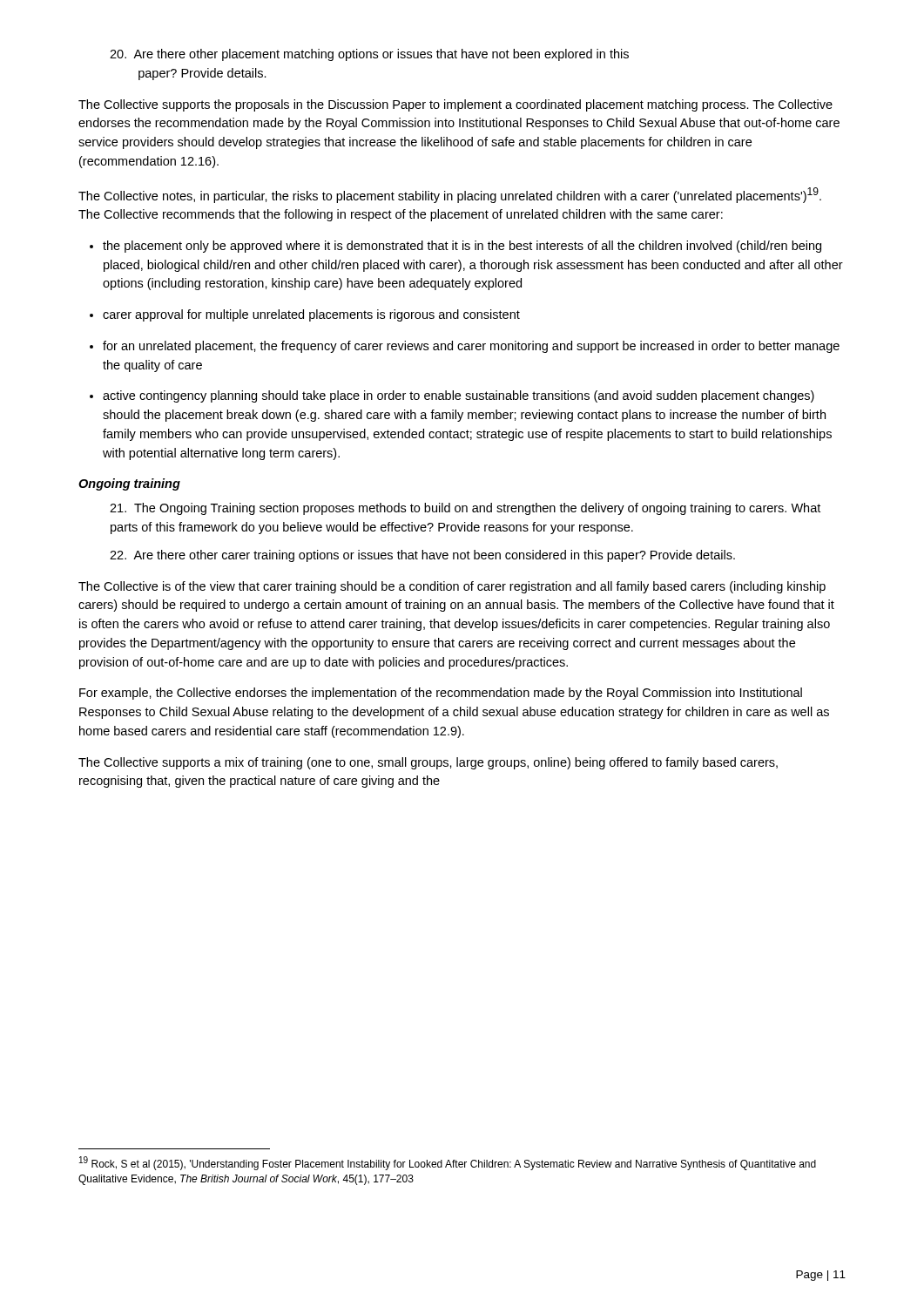This screenshot has width=924, height=1307.
Task: Where is the passage that starts "The Collective is of"?
Action: coord(462,625)
